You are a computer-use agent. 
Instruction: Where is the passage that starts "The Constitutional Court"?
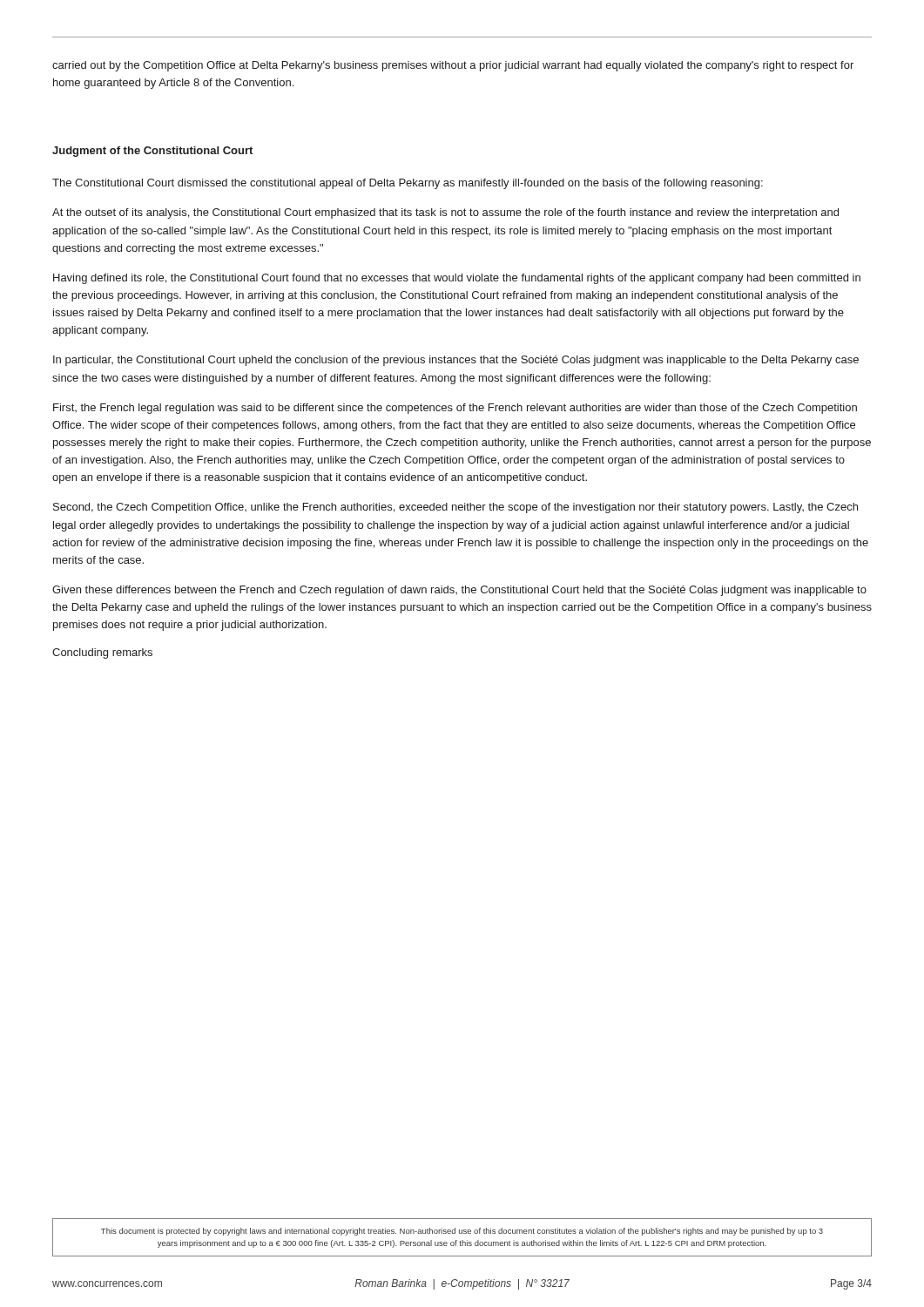(408, 183)
